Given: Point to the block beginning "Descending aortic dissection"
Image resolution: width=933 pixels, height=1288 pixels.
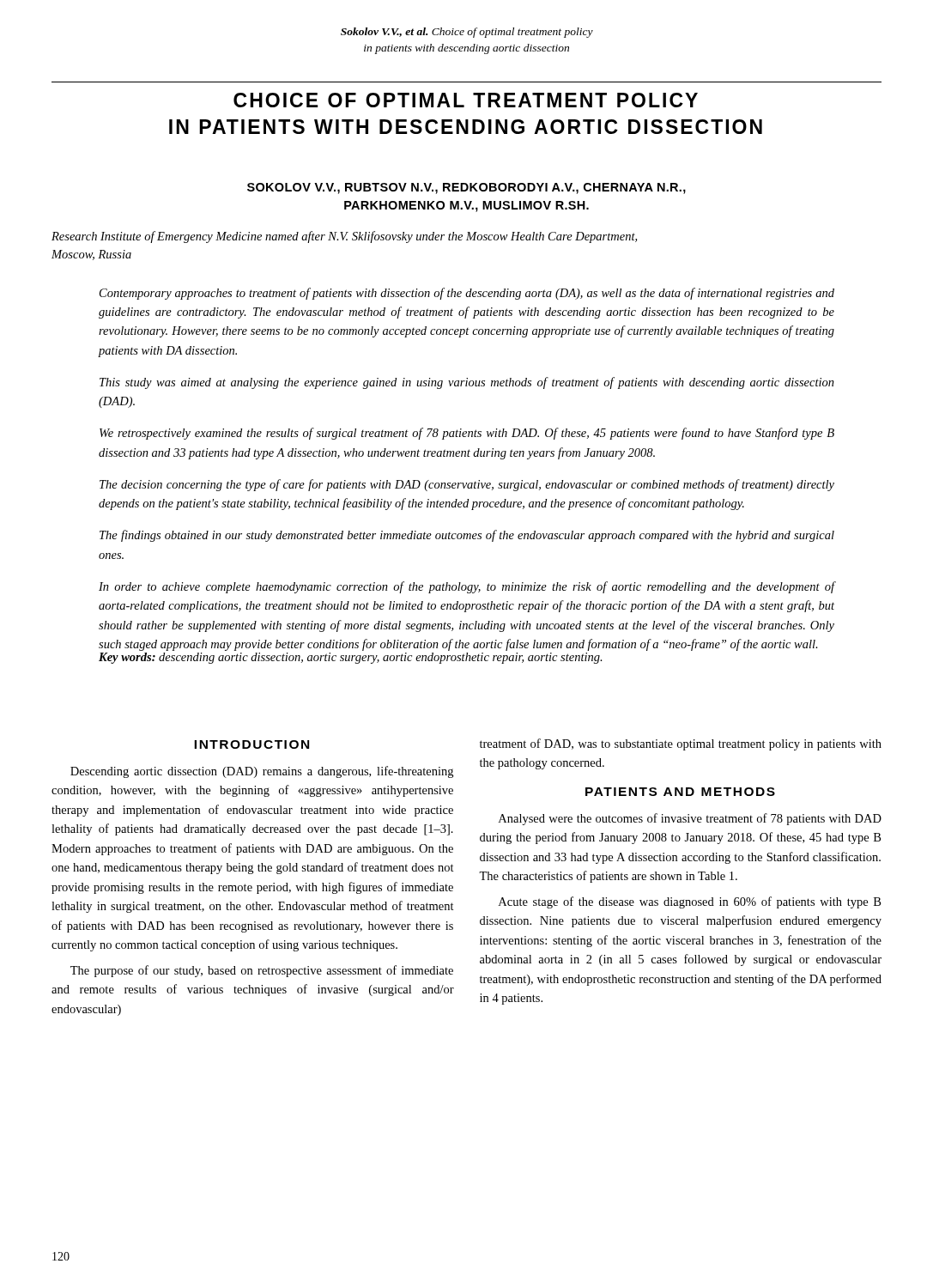Looking at the screenshot, I should click(x=253, y=890).
